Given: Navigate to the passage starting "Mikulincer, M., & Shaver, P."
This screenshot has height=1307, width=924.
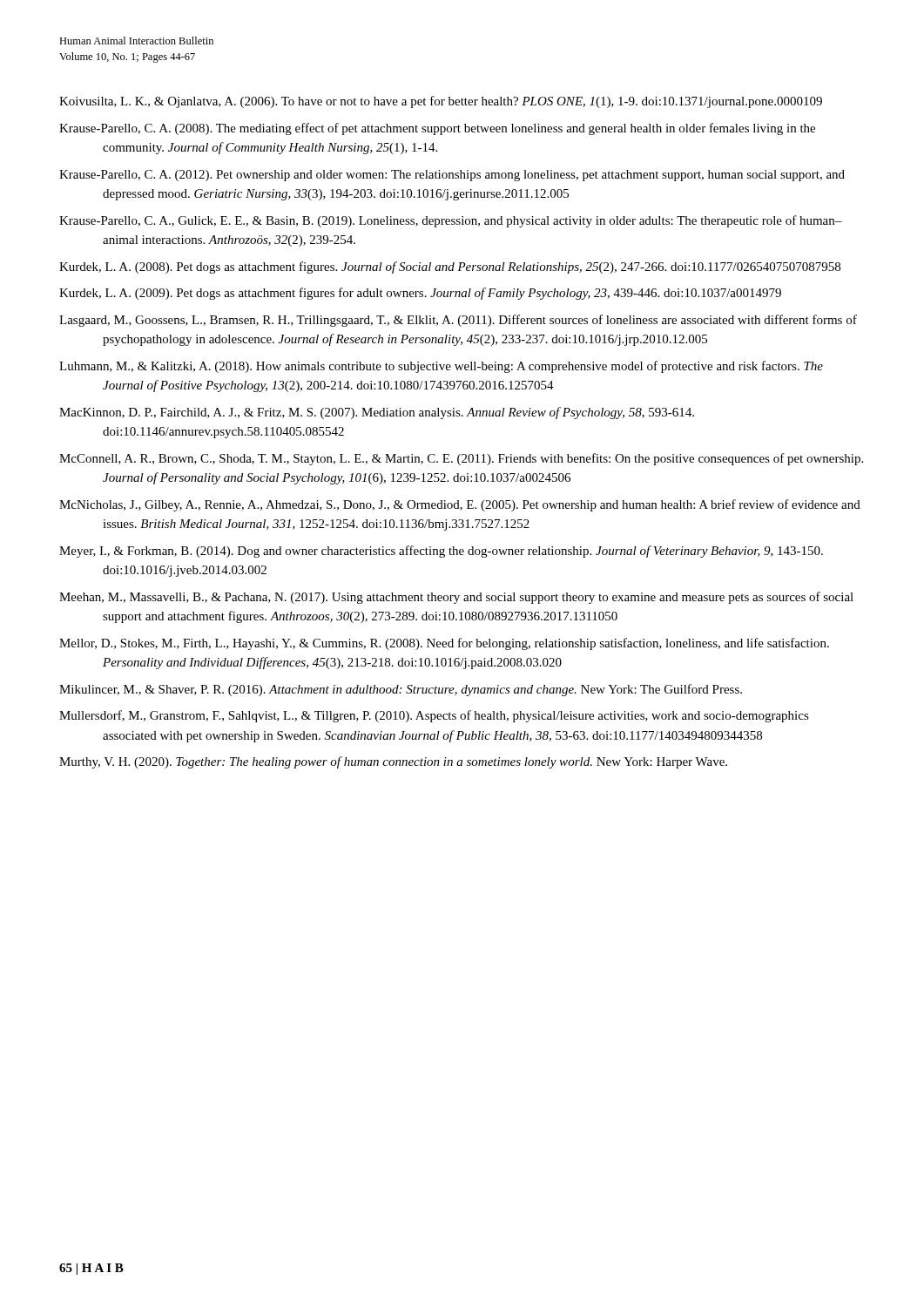Looking at the screenshot, I should [401, 689].
